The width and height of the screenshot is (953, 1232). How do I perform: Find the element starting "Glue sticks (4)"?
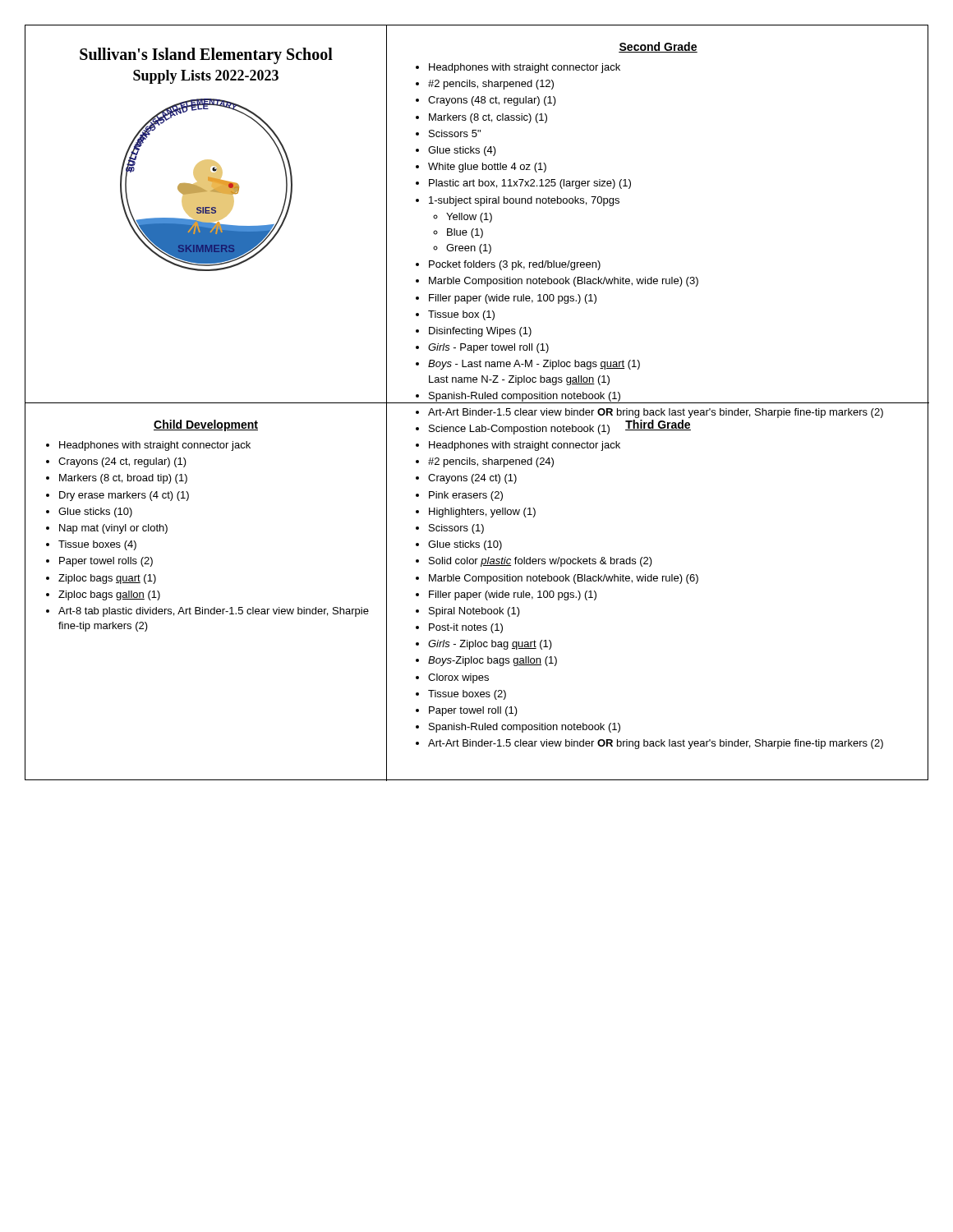(462, 150)
